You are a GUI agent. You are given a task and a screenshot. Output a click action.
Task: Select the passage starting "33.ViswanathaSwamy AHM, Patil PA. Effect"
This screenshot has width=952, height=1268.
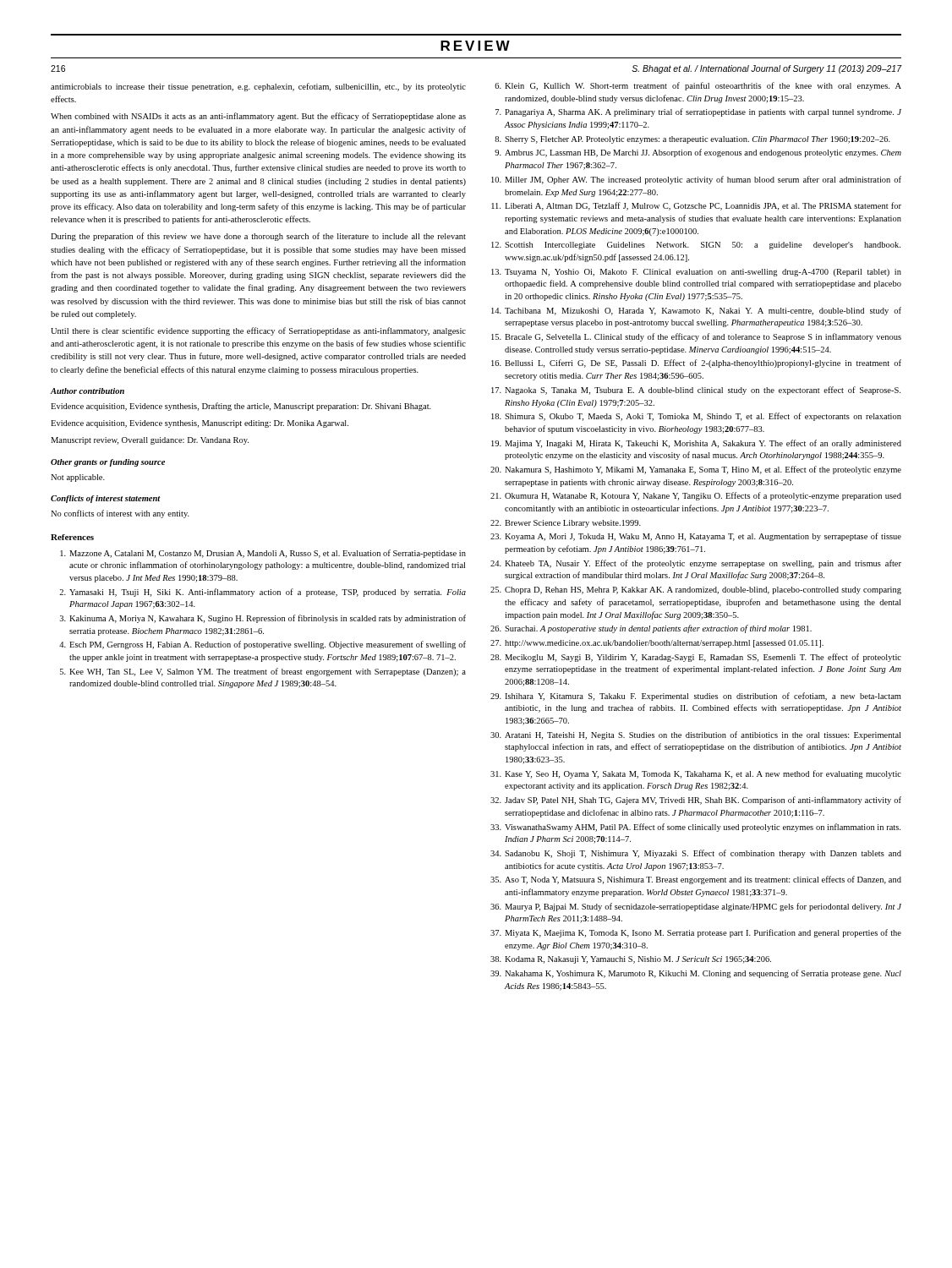click(694, 834)
